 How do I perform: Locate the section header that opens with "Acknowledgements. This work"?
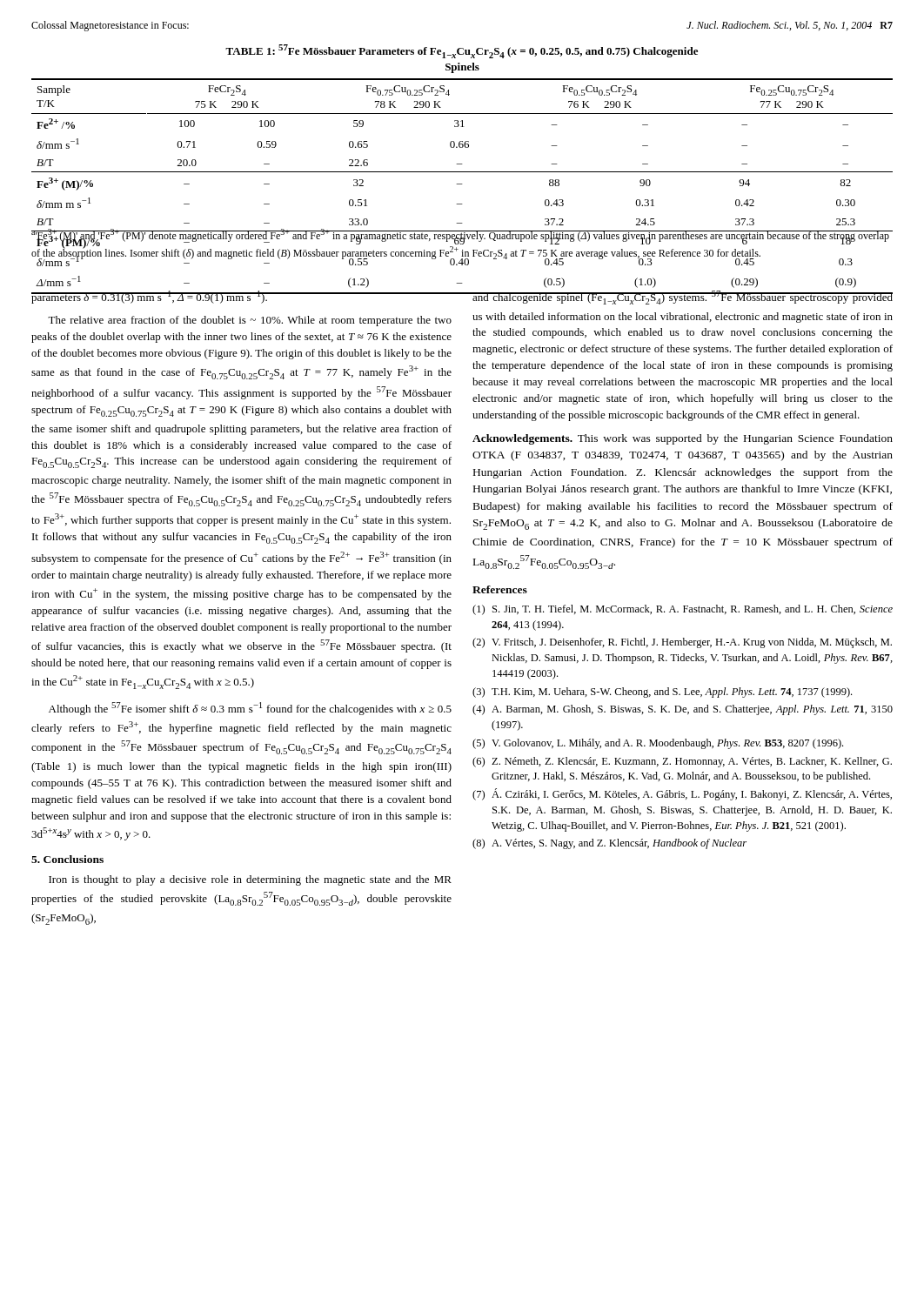(x=683, y=501)
